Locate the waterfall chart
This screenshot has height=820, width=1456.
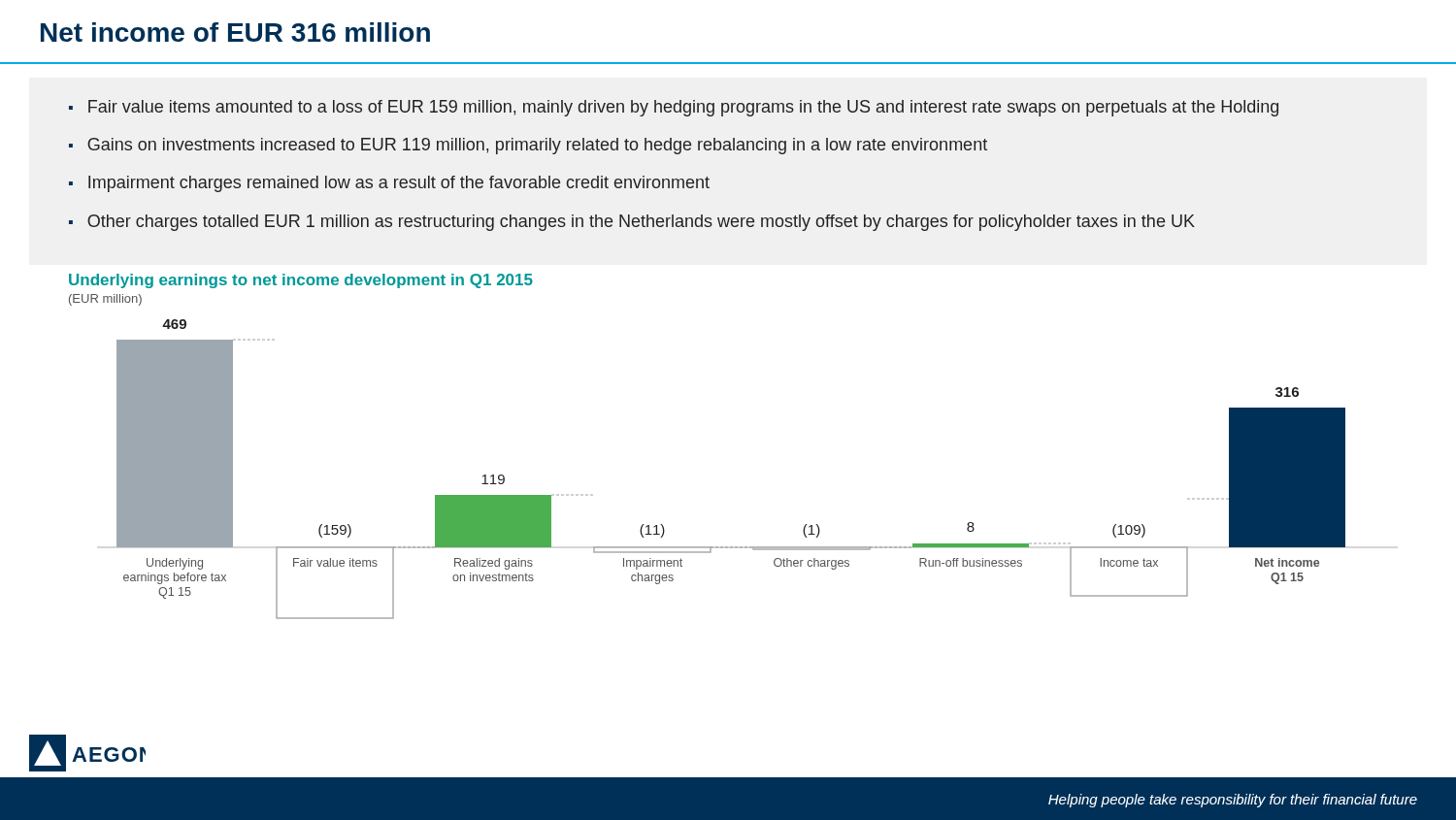pyautogui.click(x=728, y=471)
